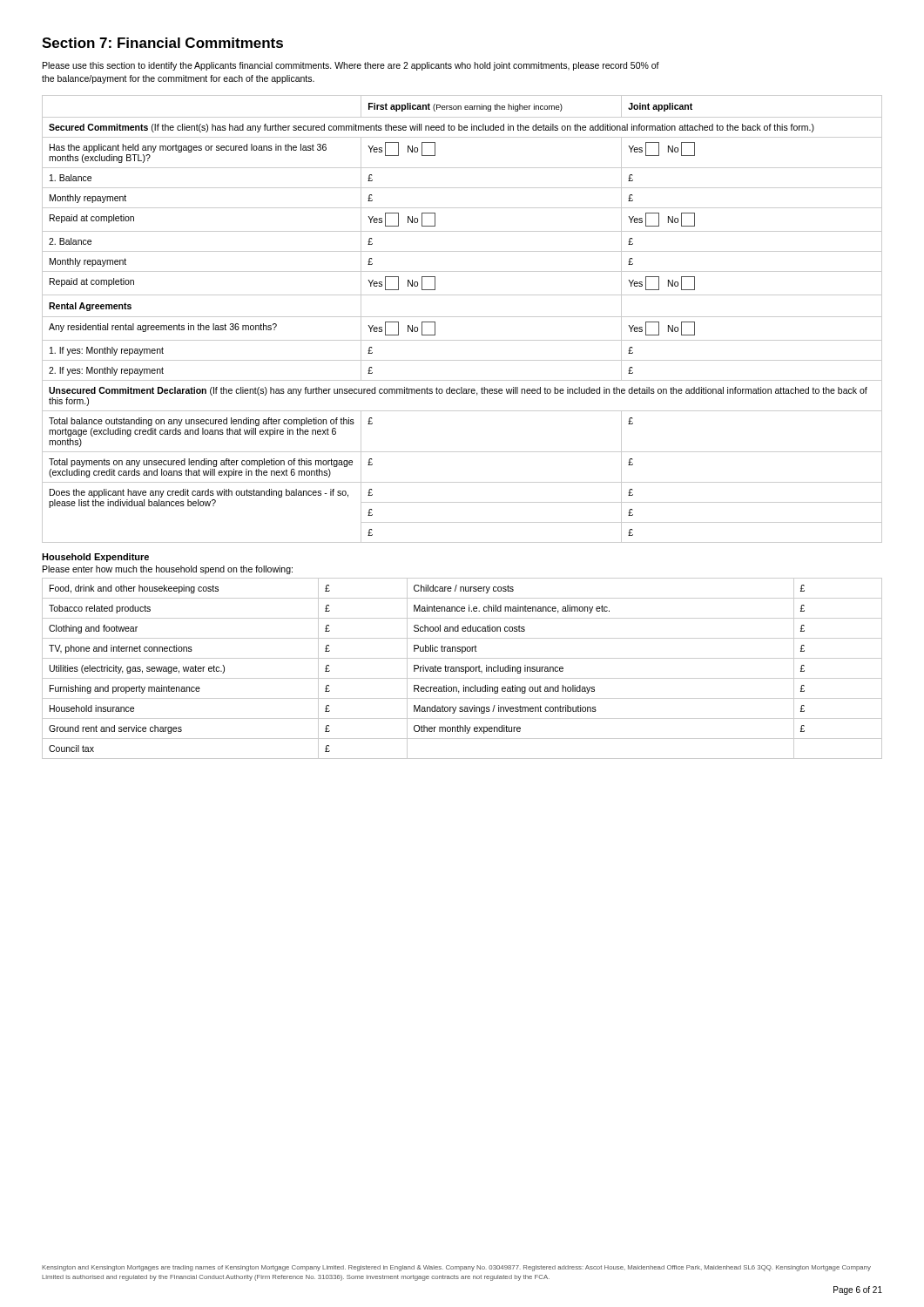Select the table that reads "Furnishing and property maintenance"

tap(462, 669)
